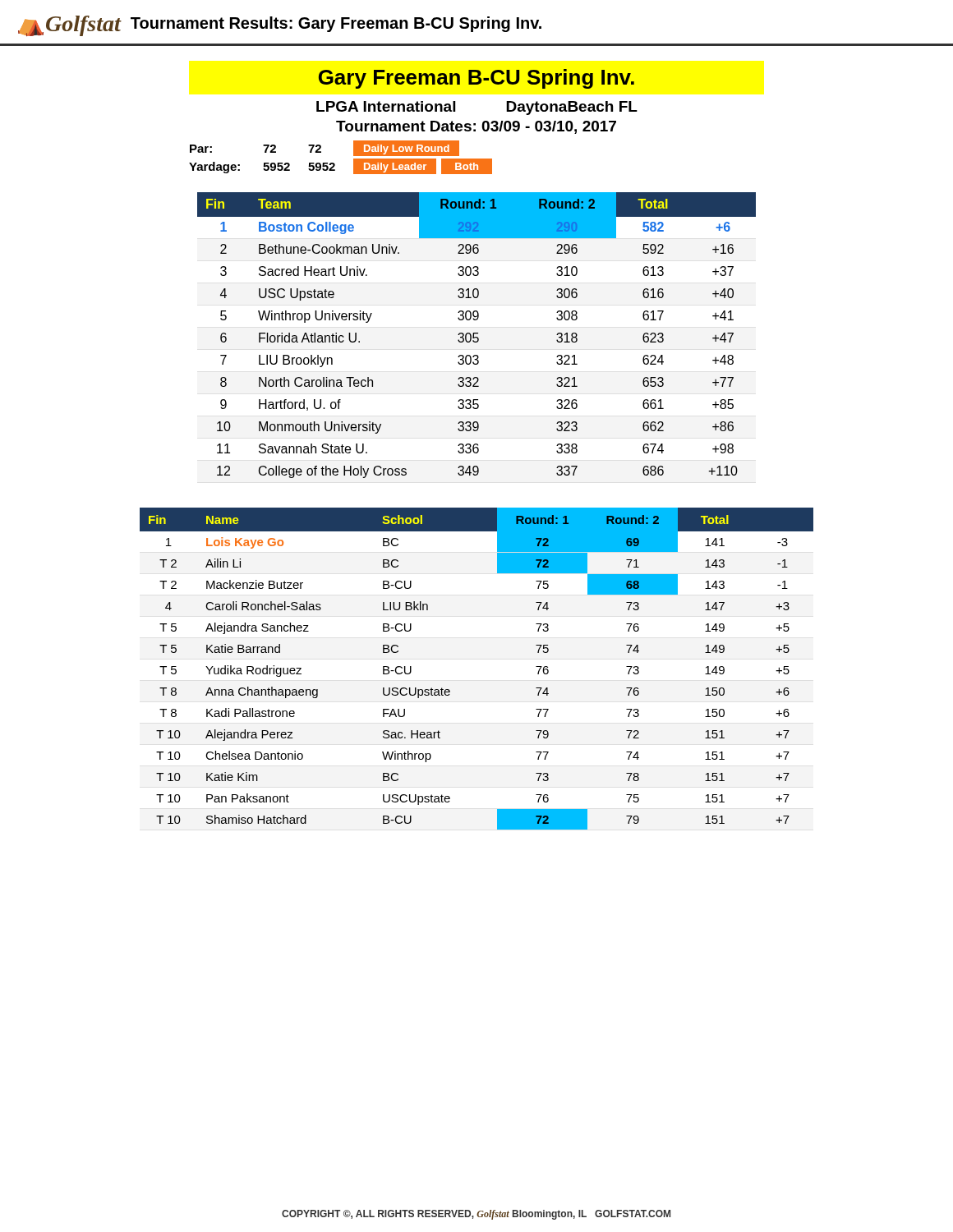Screen dimensions: 1232x953
Task: Find the table that mentions "Lois Kaye Go"
Action: pyautogui.click(x=476, y=669)
